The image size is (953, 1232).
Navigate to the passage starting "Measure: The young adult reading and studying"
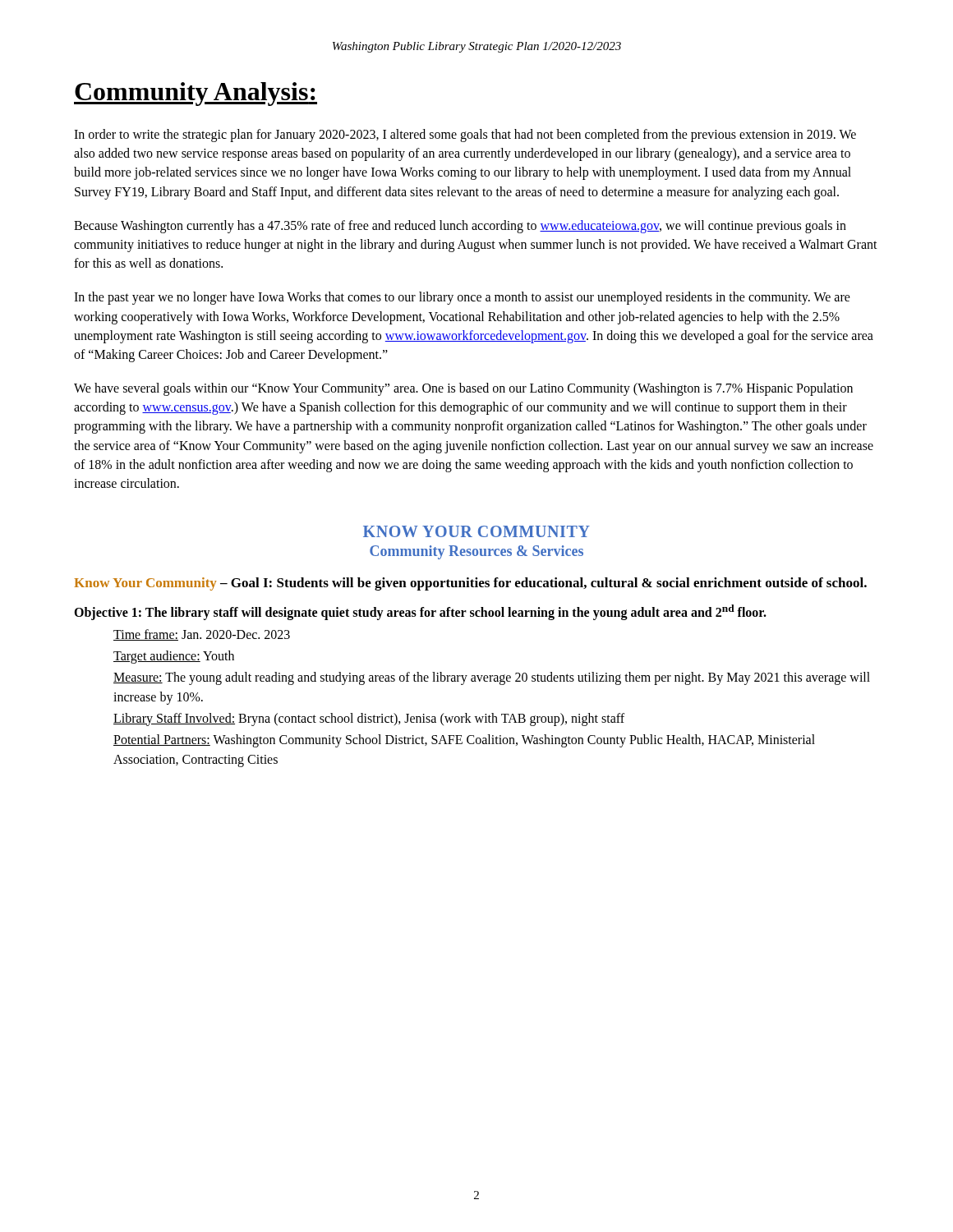pos(492,687)
